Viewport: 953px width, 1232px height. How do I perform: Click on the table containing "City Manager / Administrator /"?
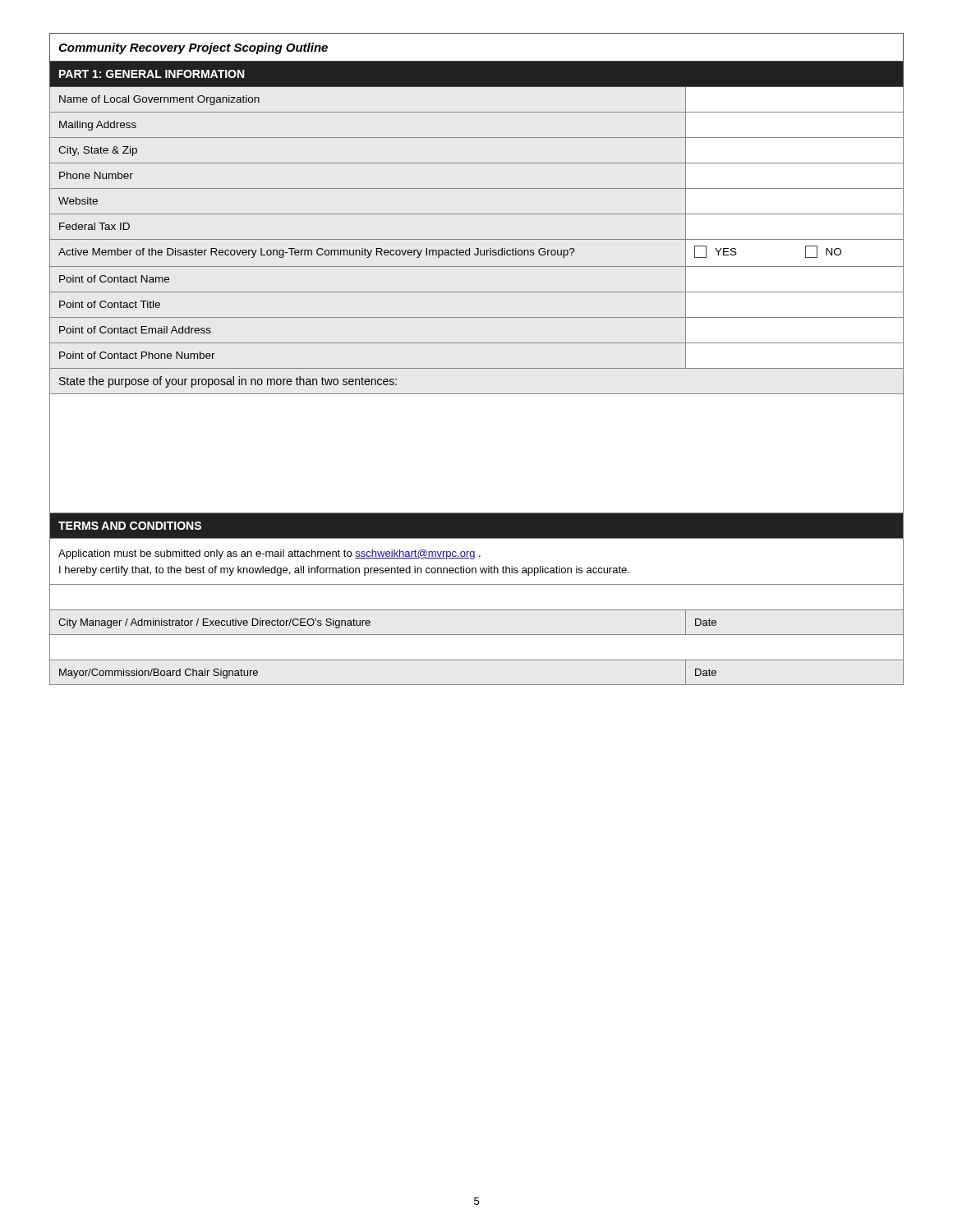pos(476,622)
